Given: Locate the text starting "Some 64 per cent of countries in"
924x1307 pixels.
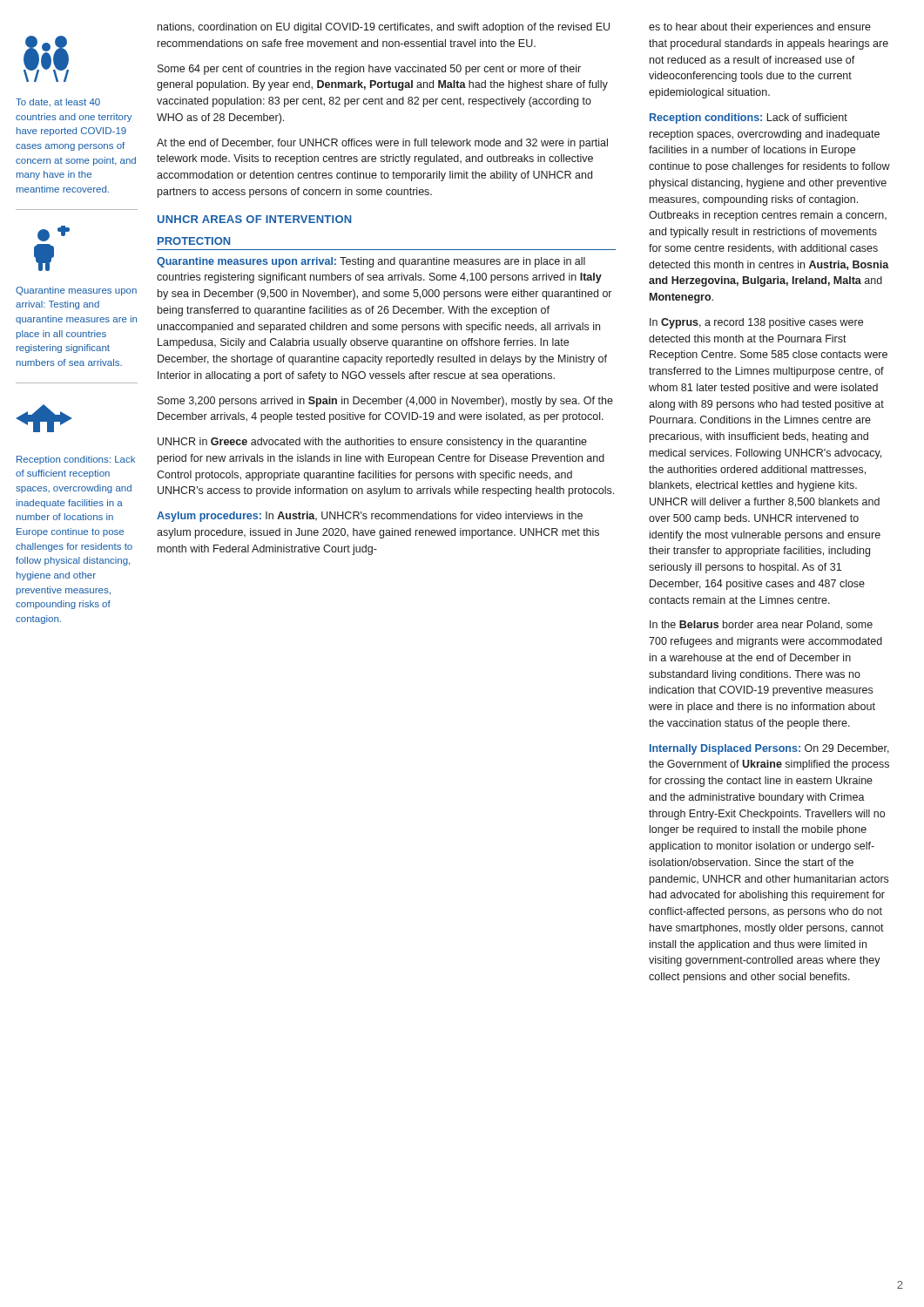Looking at the screenshot, I should pos(382,93).
